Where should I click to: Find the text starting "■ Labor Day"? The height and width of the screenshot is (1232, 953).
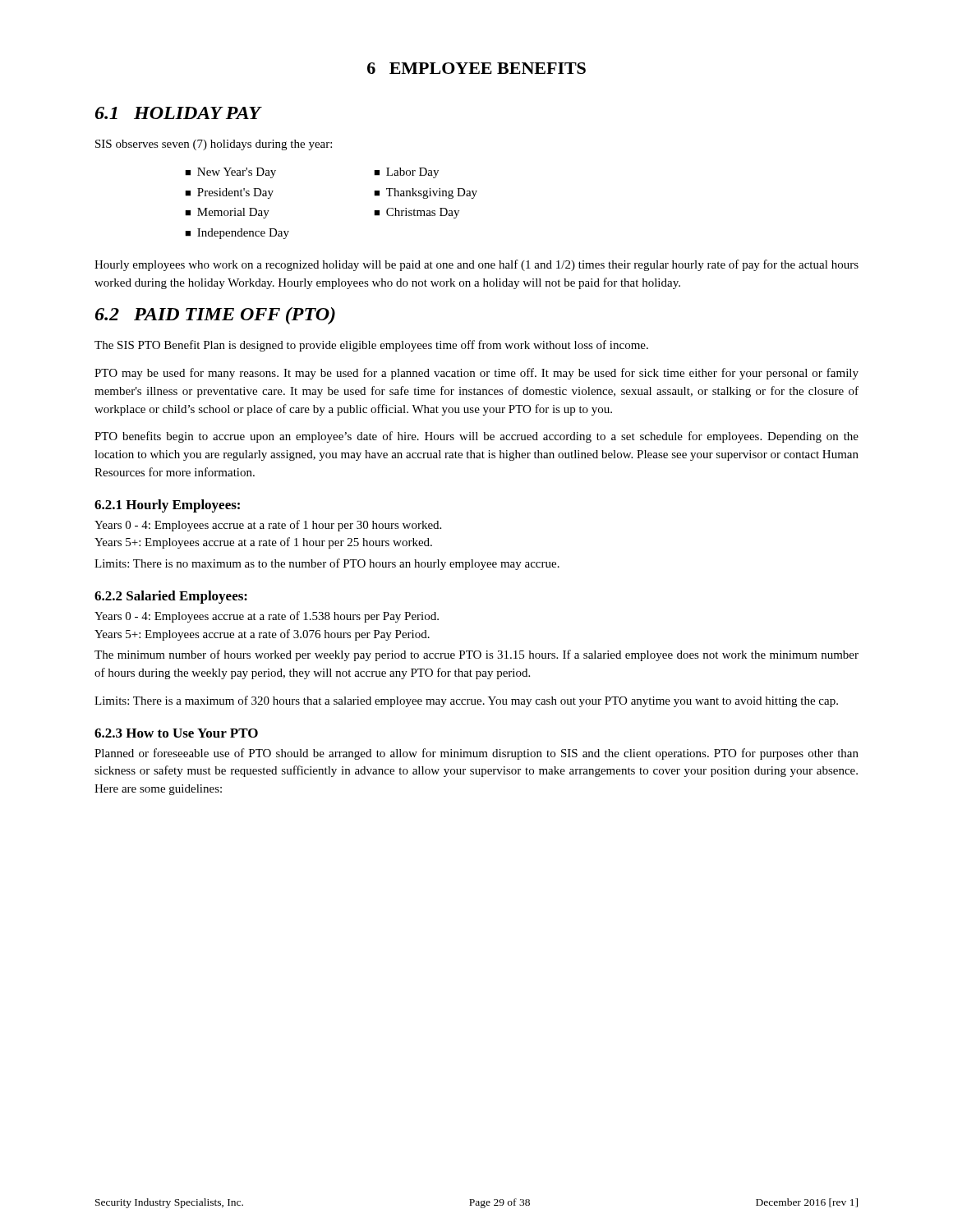point(406,173)
